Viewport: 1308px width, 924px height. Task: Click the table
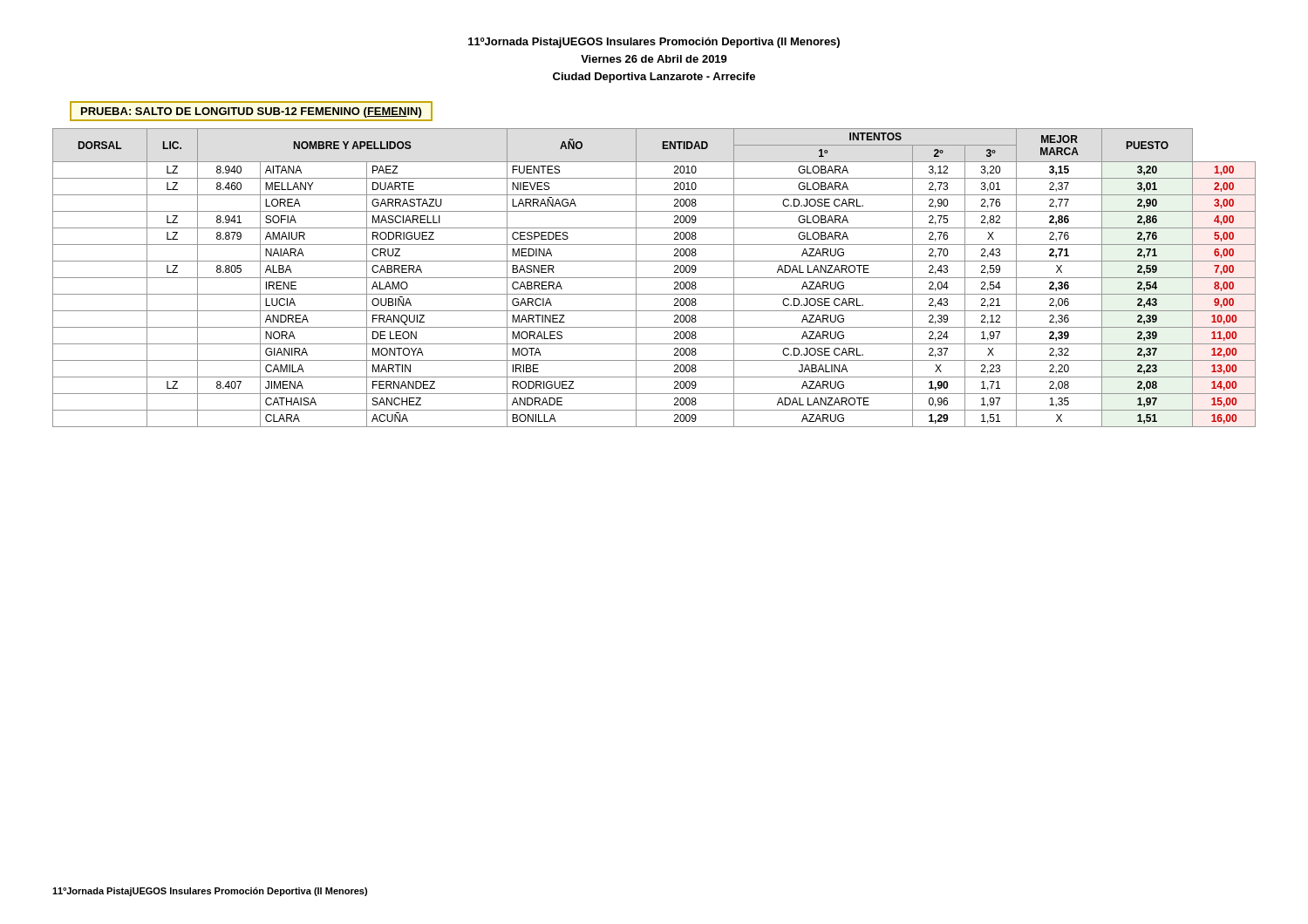[654, 278]
